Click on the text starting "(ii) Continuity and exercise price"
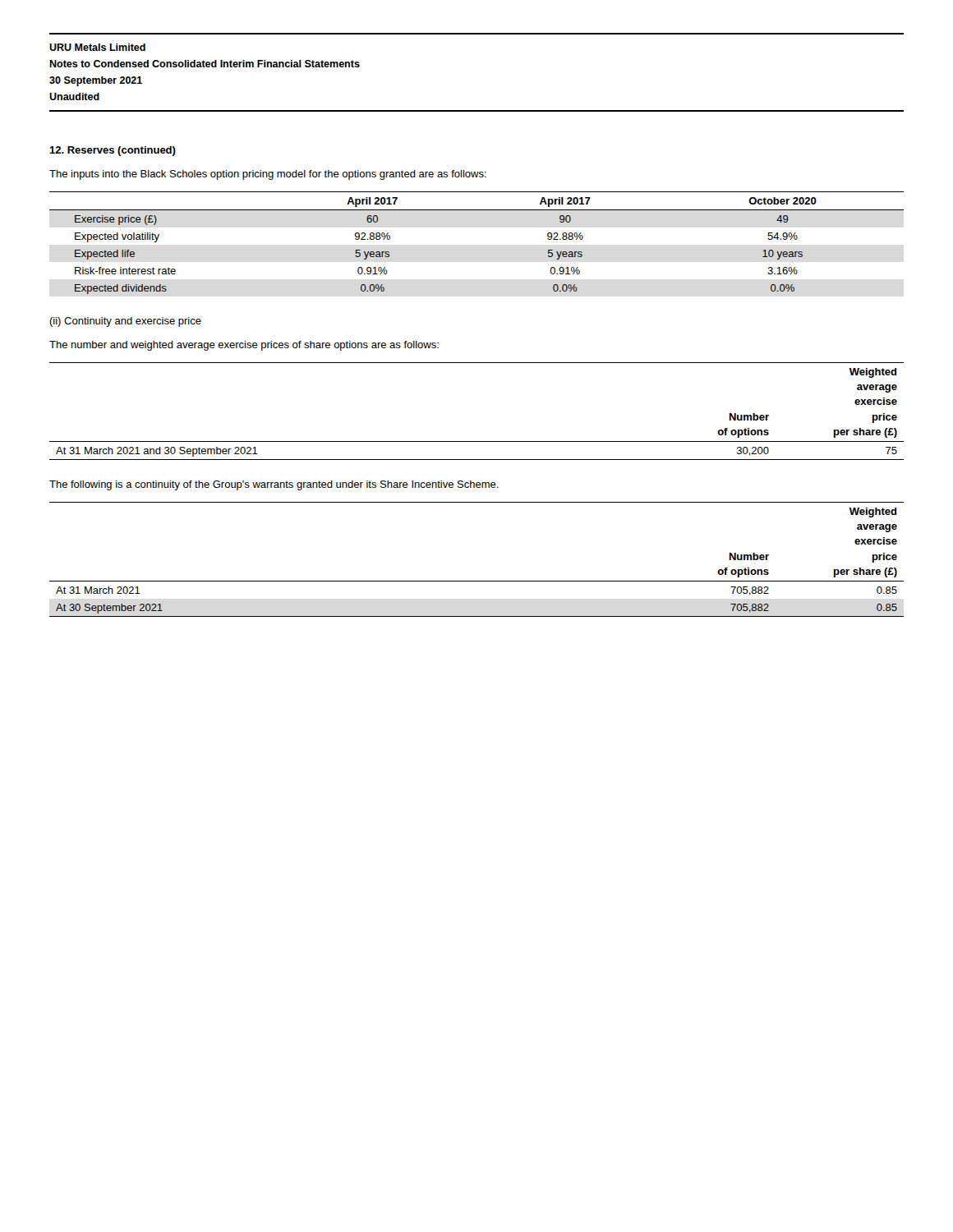Screen dimensions: 1232x953 (125, 321)
